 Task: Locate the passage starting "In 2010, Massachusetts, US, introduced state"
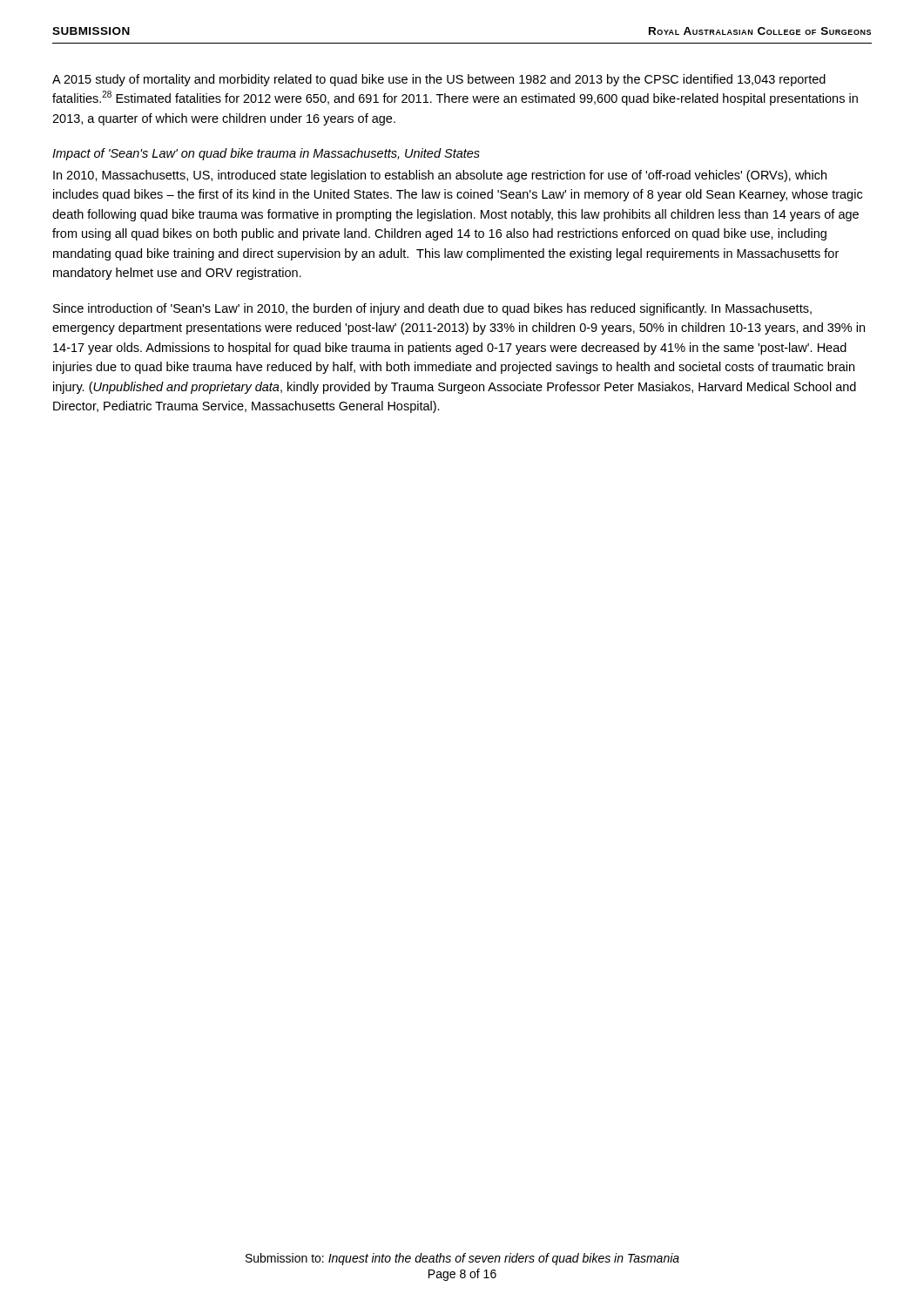pyautogui.click(x=458, y=224)
